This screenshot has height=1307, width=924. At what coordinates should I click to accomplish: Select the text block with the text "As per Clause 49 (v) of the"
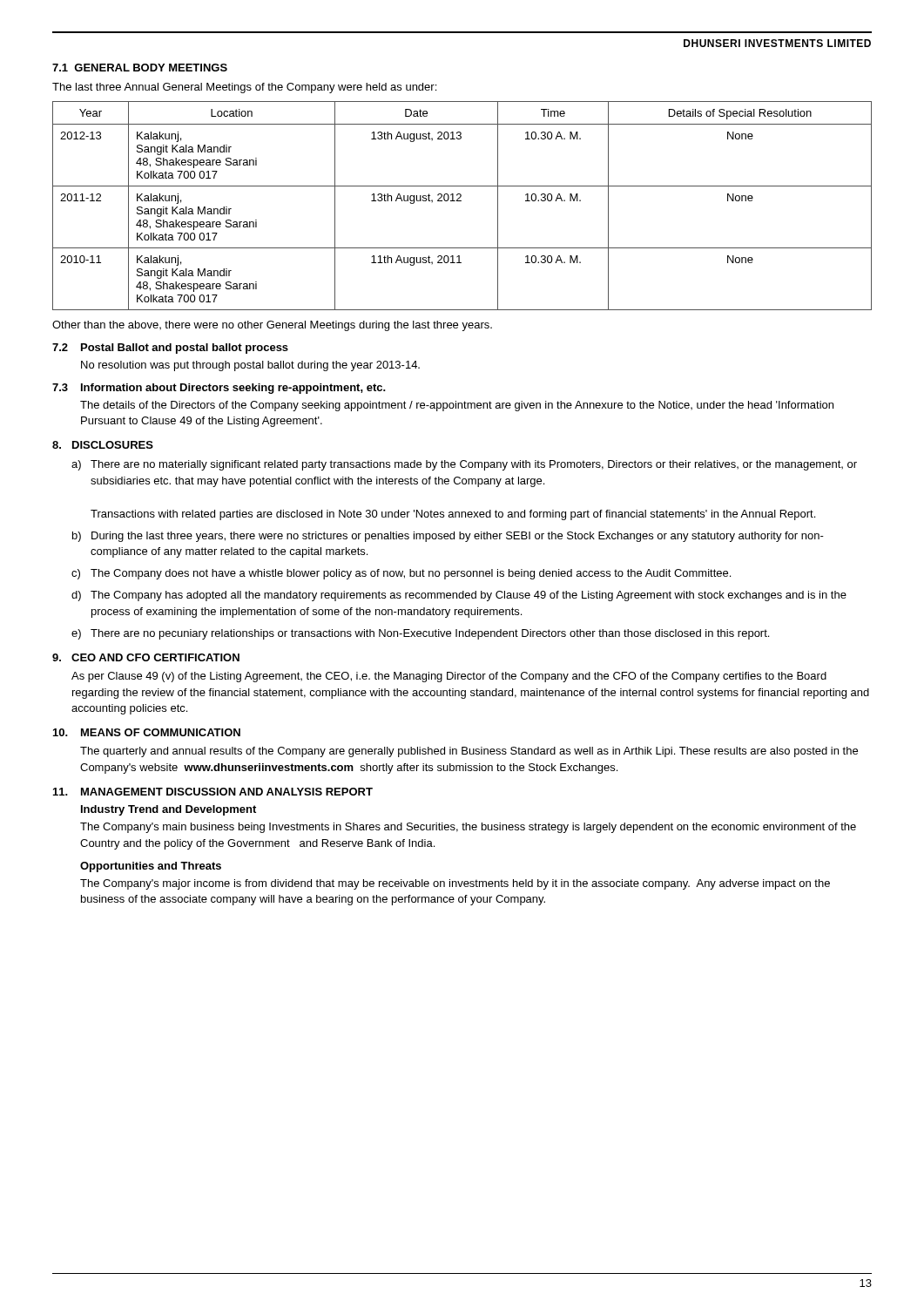coord(470,692)
